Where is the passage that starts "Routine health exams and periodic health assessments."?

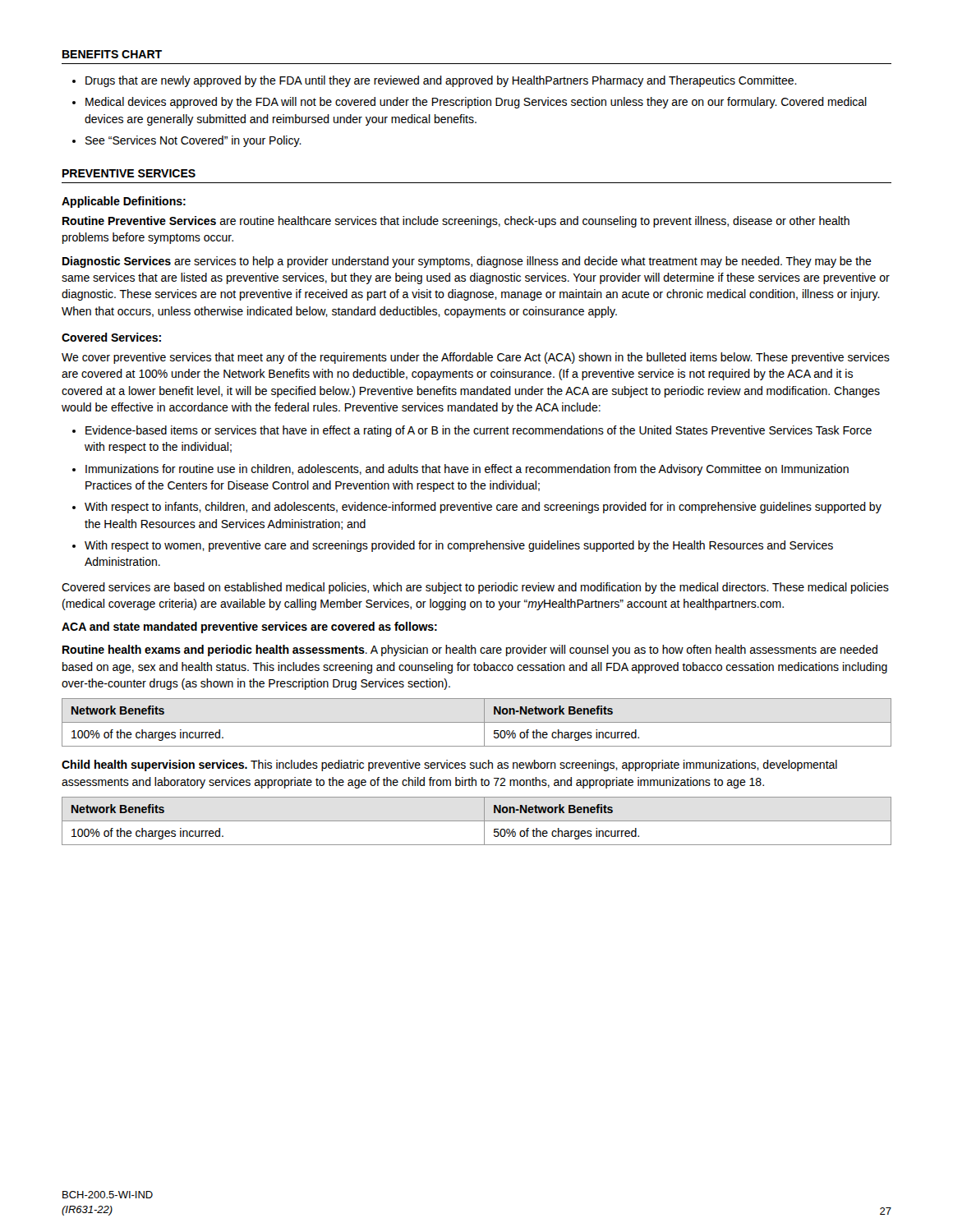coord(475,667)
